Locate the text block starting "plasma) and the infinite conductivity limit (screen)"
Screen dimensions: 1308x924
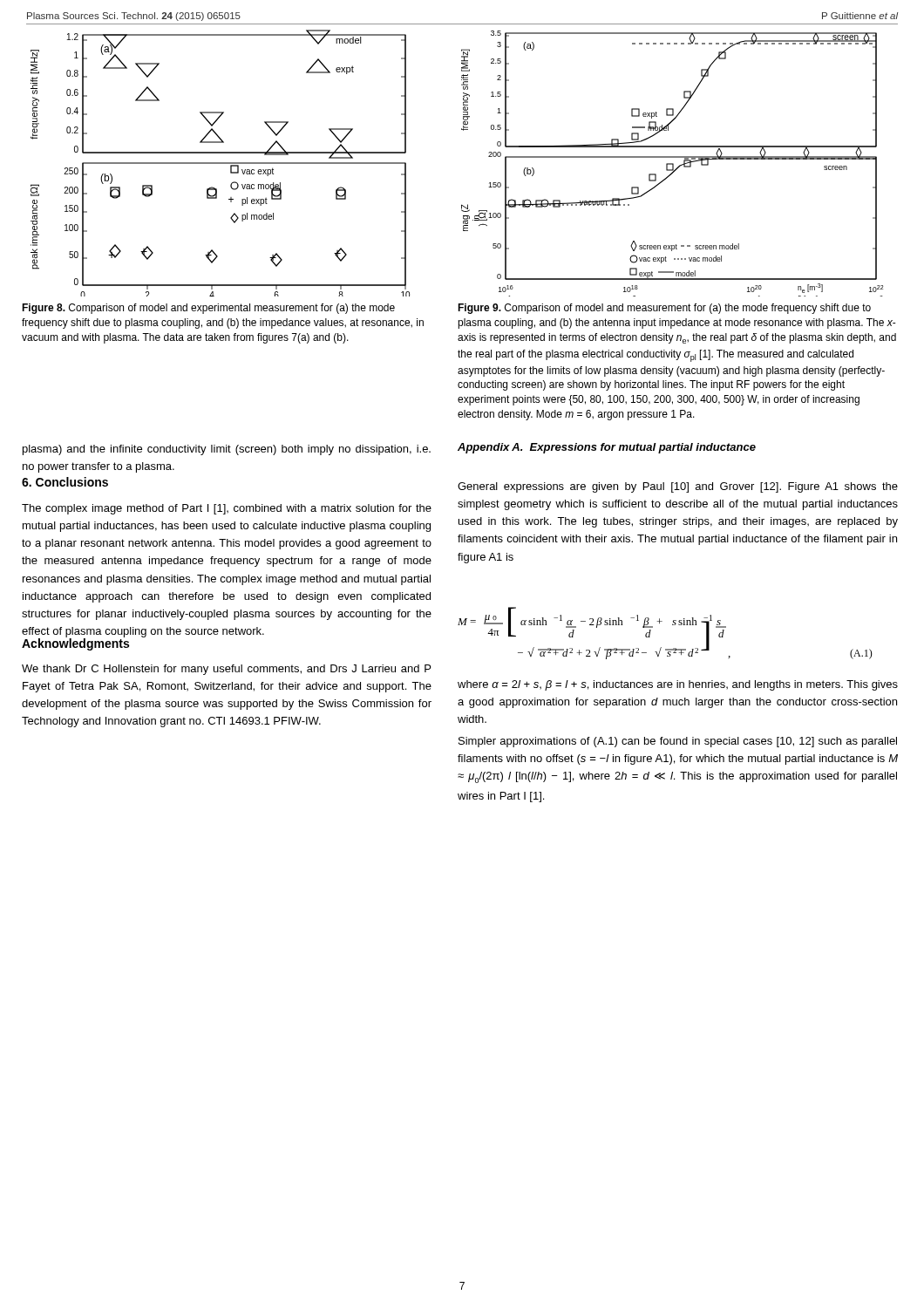pyautogui.click(x=227, y=457)
